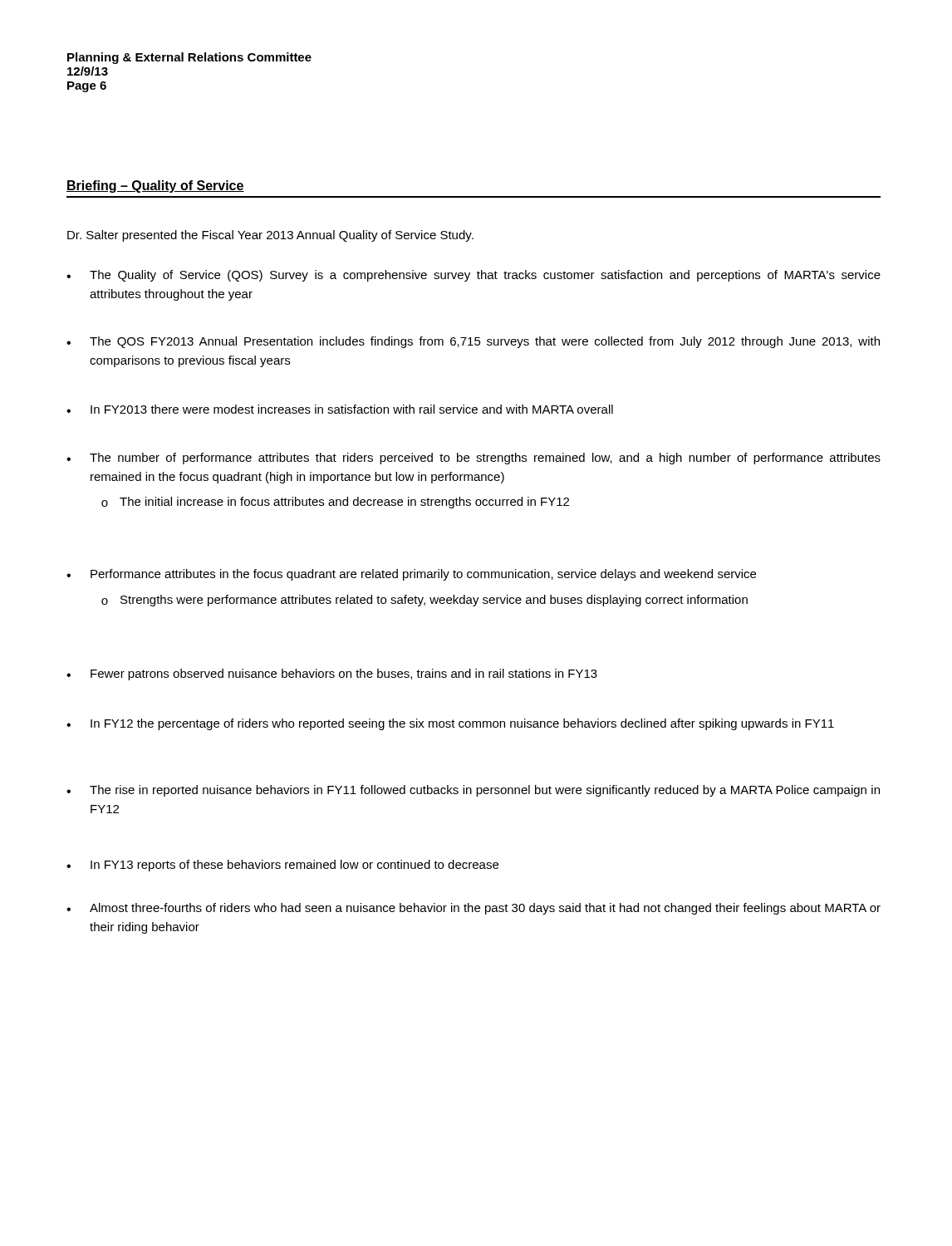
Task: Locate the block of text that opens with "• In FY13 reports of"
Action: point(474,866)
